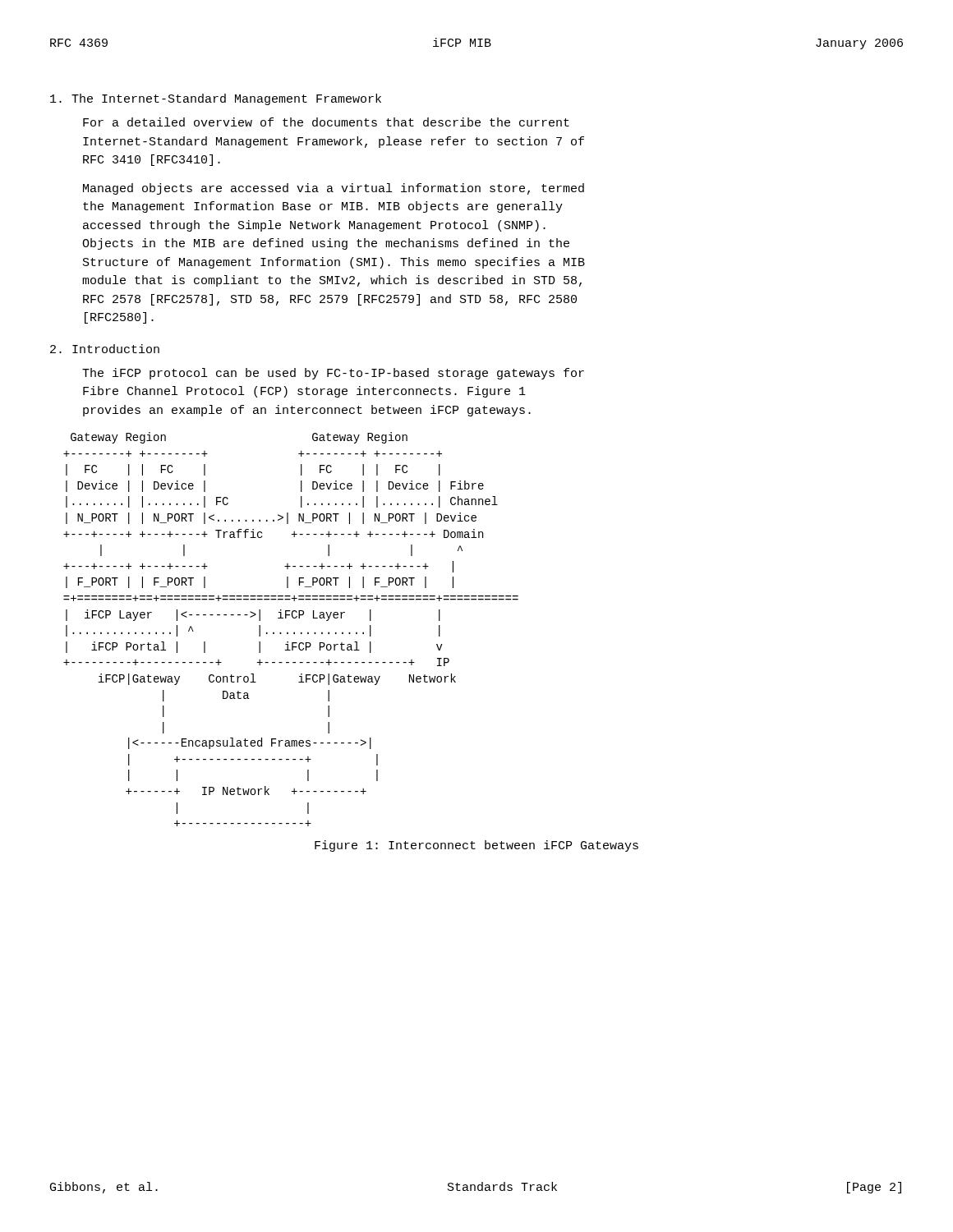Click on the caption with the text "Figure 1: Interconnect"
This screenshot has height=1232, width=953.
click(476, 846)
